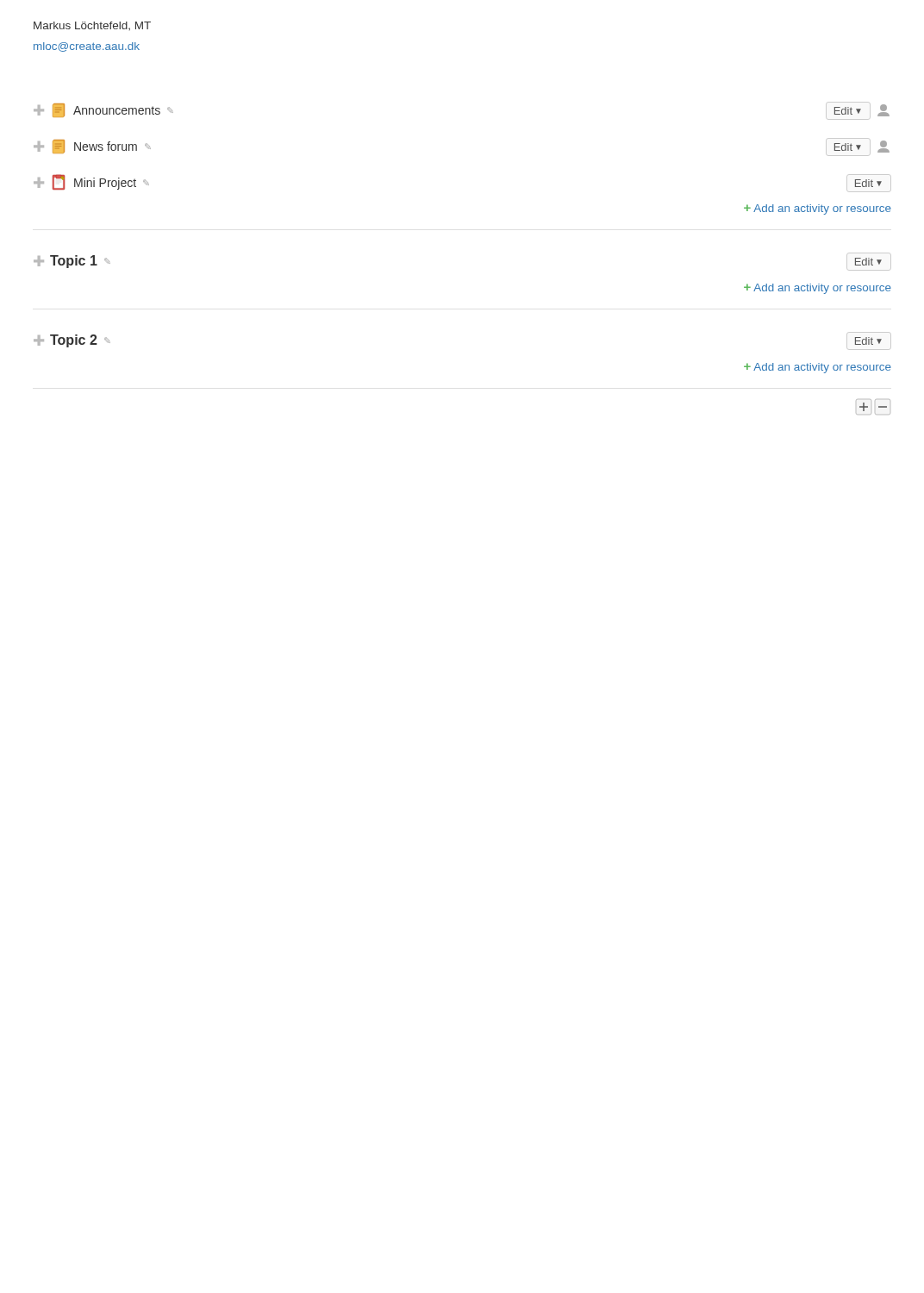
Task: Find the text containing "Markus Löchtefeld, MT"
Action: pos(92,25)
